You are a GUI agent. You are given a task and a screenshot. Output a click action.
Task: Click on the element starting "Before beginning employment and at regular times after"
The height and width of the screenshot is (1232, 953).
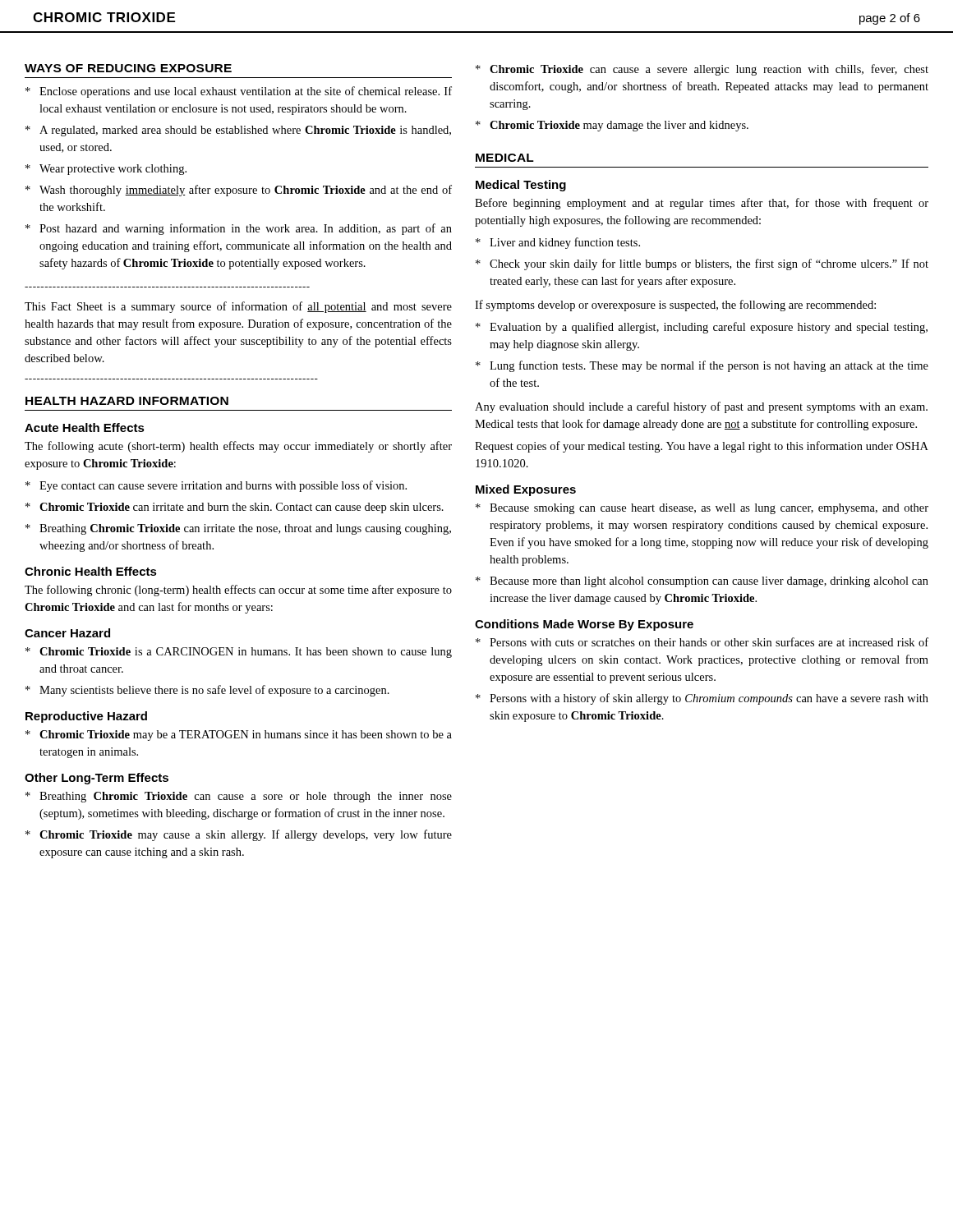coord(702,212)
